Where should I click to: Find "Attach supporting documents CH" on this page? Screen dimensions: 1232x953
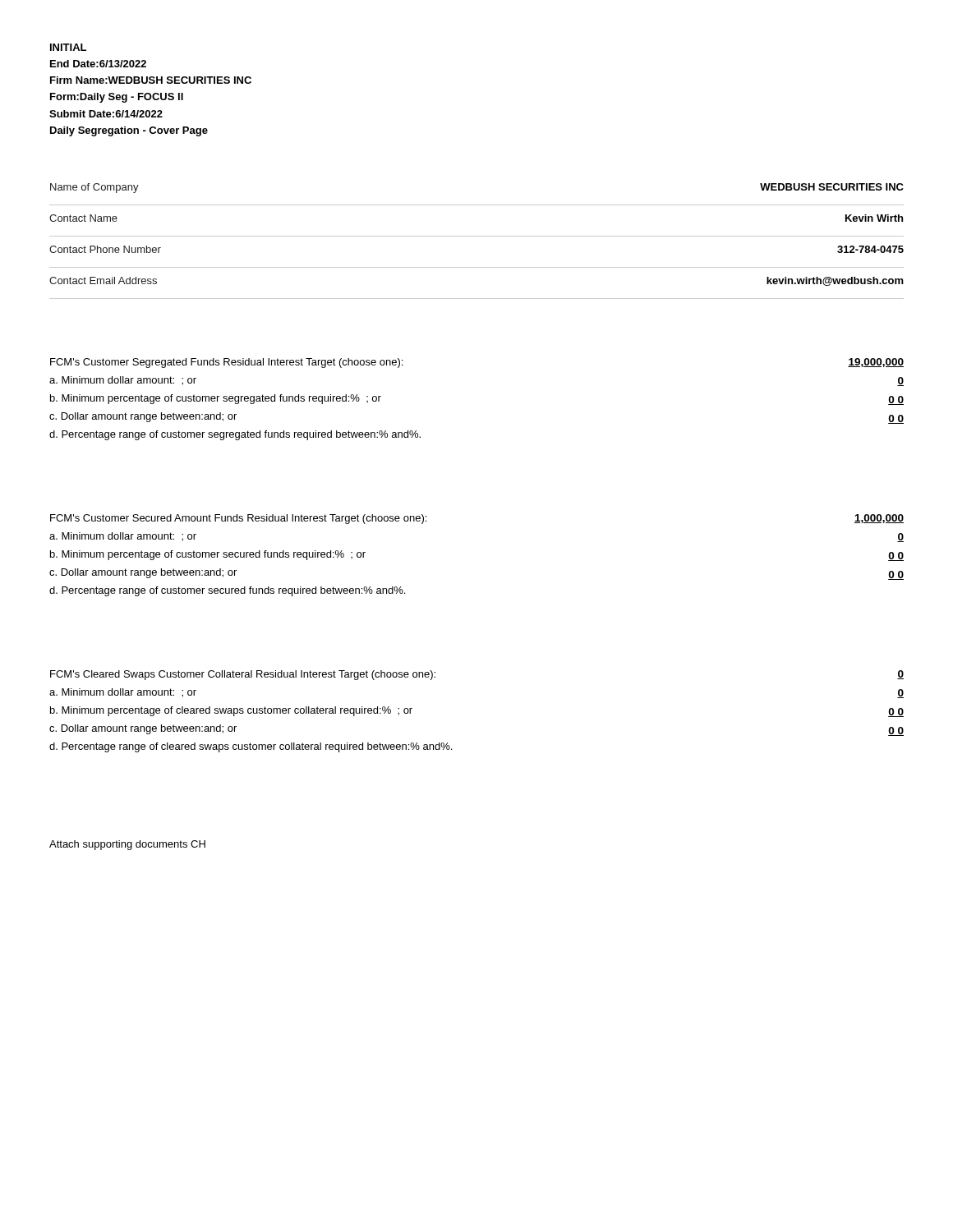coord(128,844)
